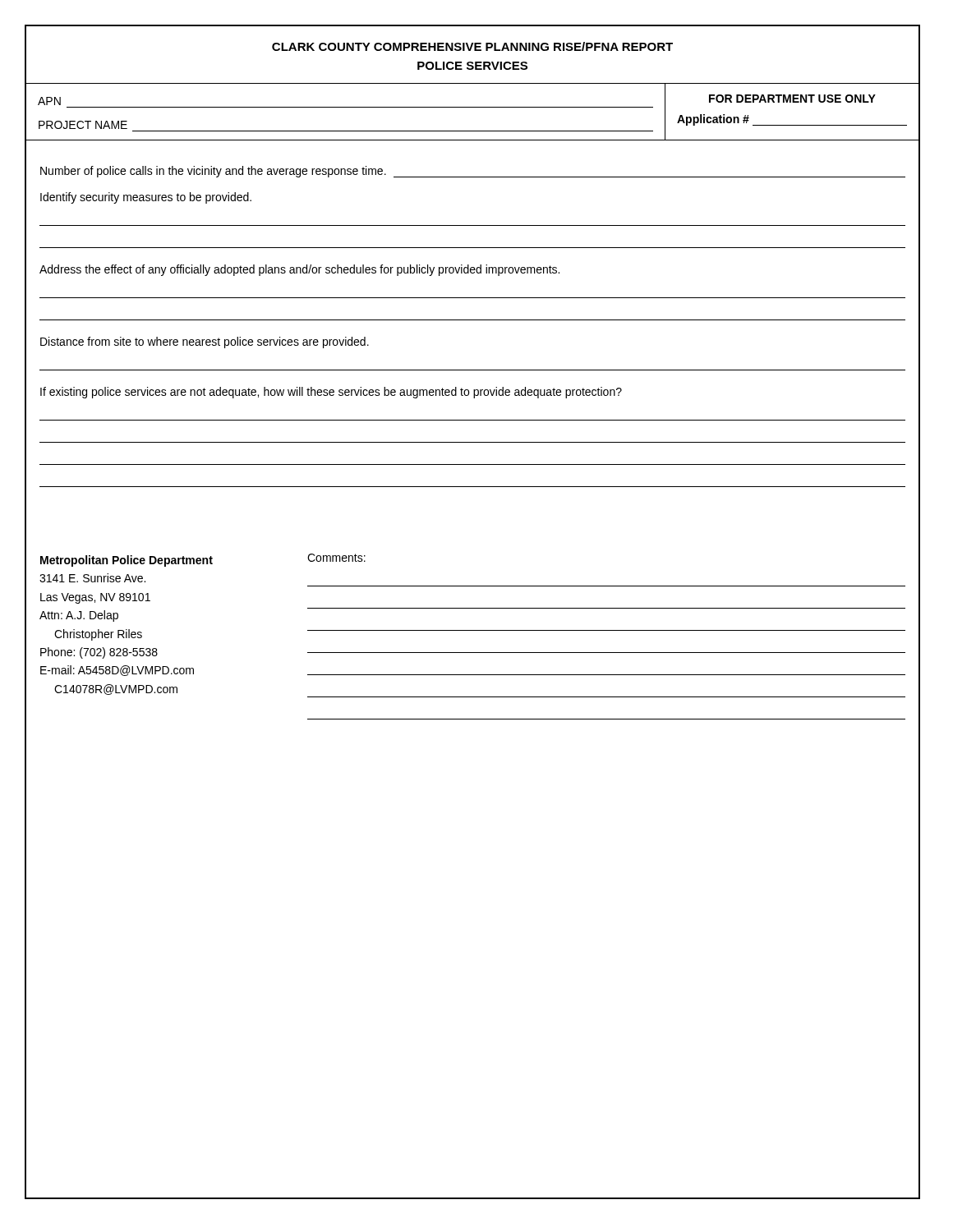The height and width of the screenshot is (1232, 953).
Task: Find the text that says "PROJECT NAME"
Action: click(345, 124)
